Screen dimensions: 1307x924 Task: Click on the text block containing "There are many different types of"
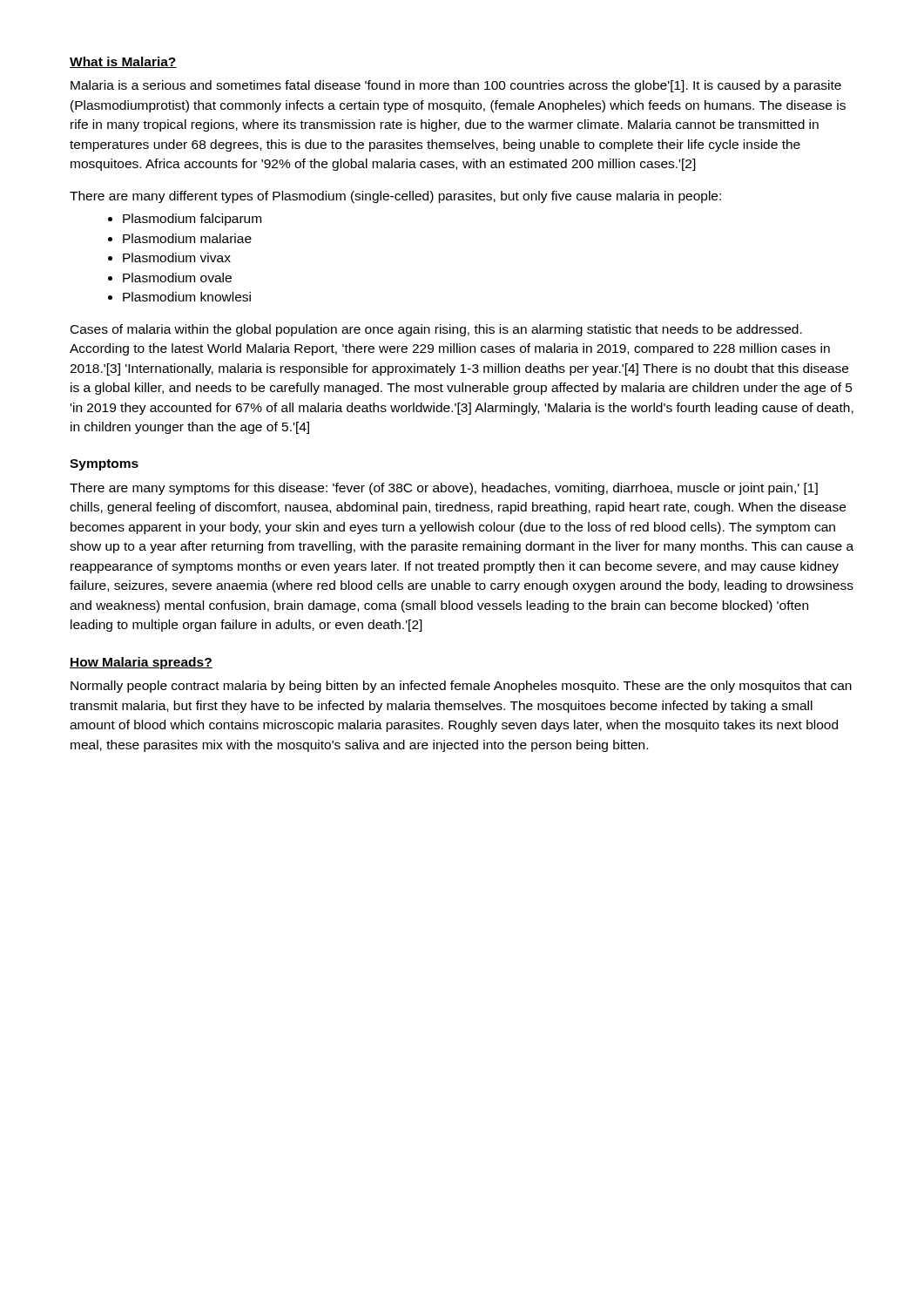coord(396,195)
